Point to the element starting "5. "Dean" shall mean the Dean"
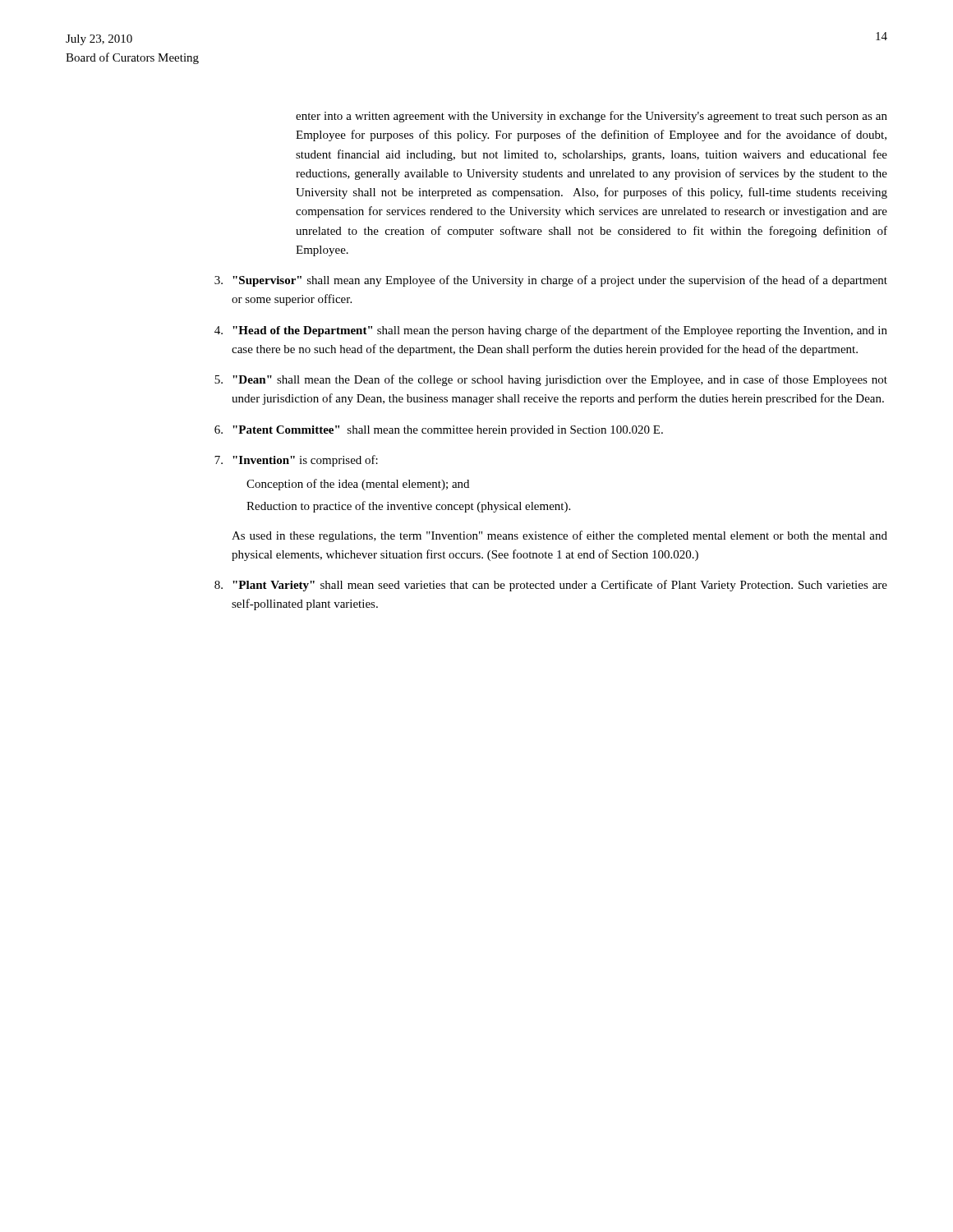This screenshot has height=1232, width=953. (542, 390)
